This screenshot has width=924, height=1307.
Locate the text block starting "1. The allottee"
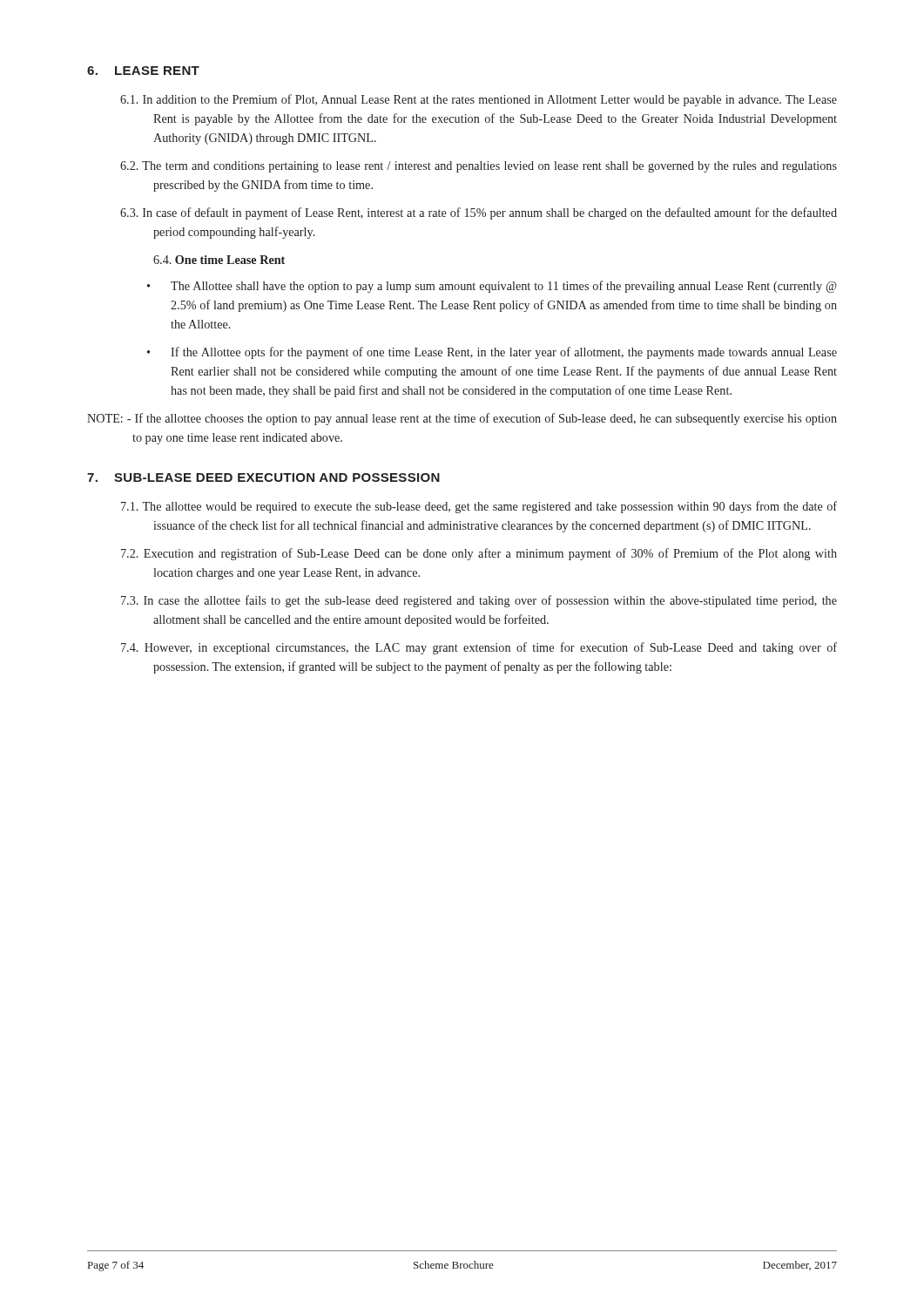point(479,516)
